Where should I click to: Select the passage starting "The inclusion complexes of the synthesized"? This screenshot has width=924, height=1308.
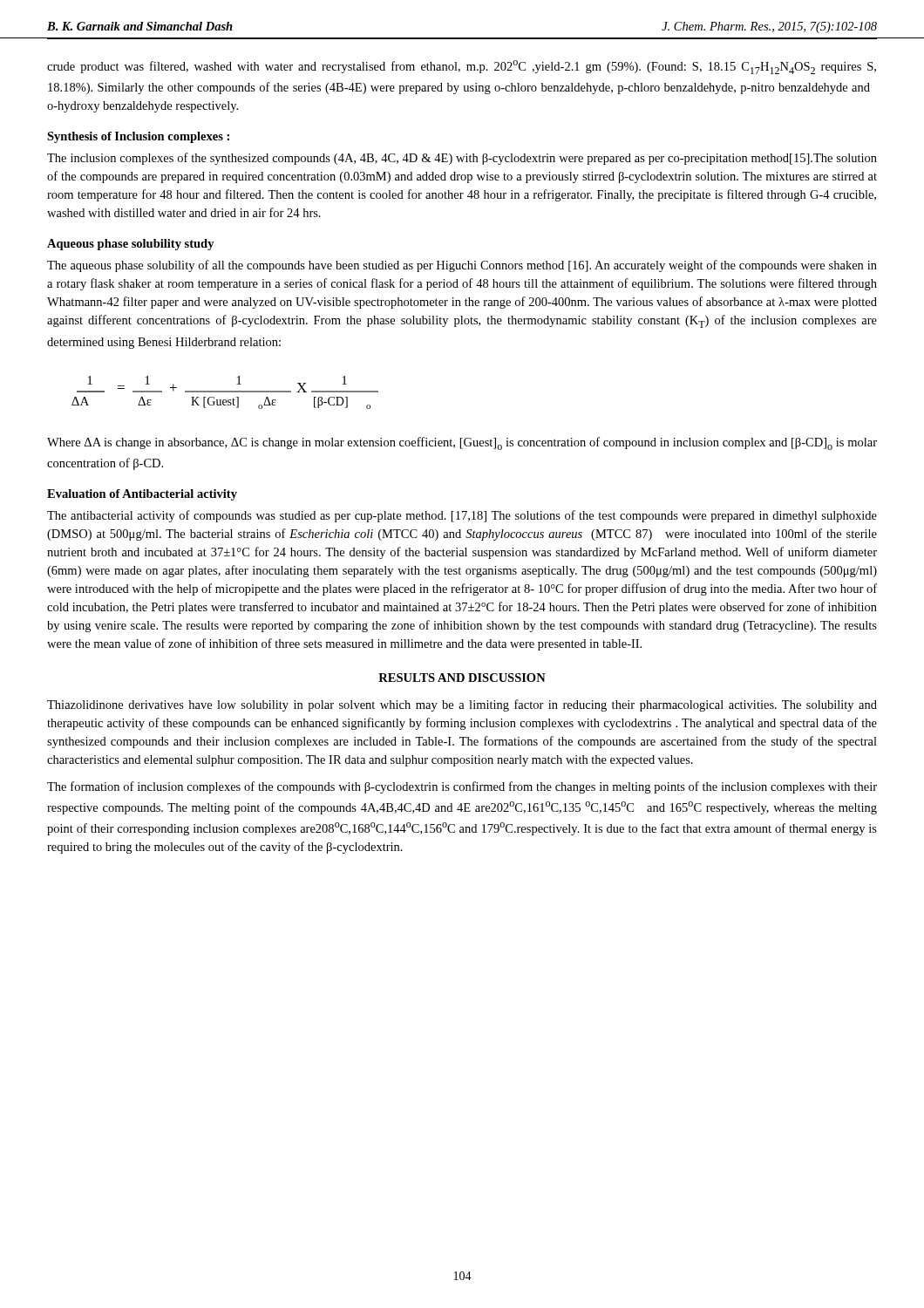462,186
